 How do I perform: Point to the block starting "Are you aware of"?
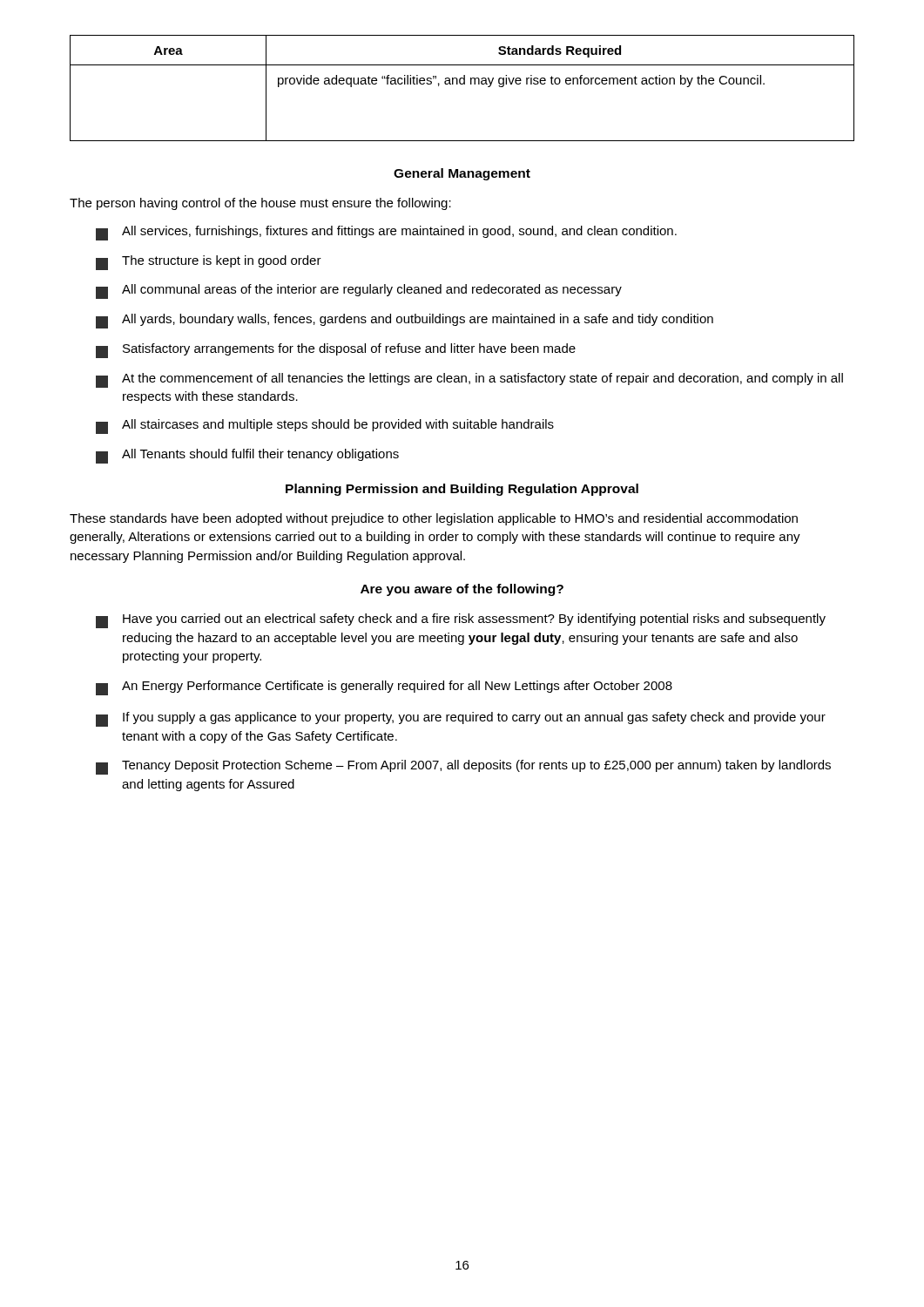tap(462, 588)
